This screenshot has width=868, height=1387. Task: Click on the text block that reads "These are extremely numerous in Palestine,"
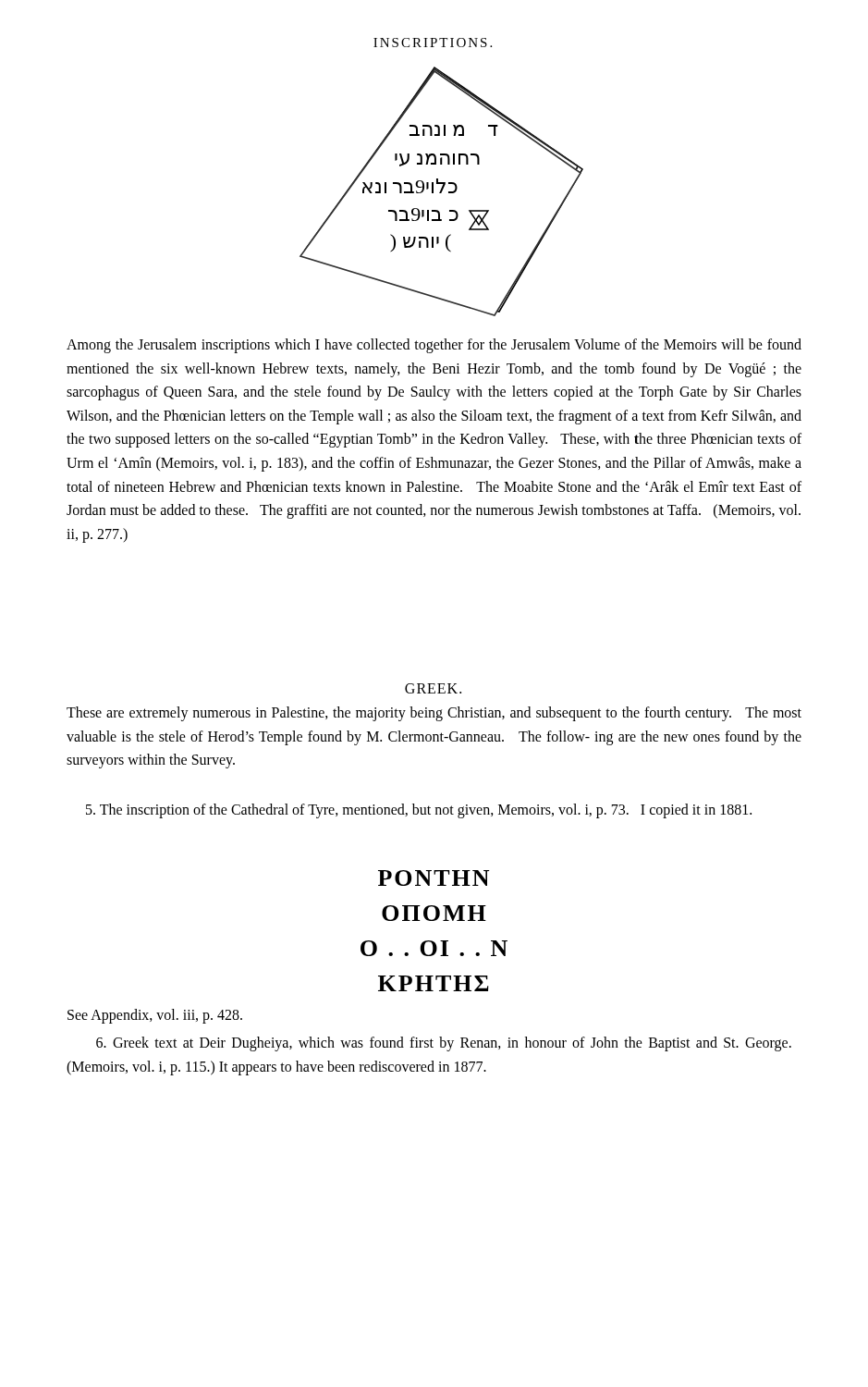pyautogui.click(x=434, y=736)
